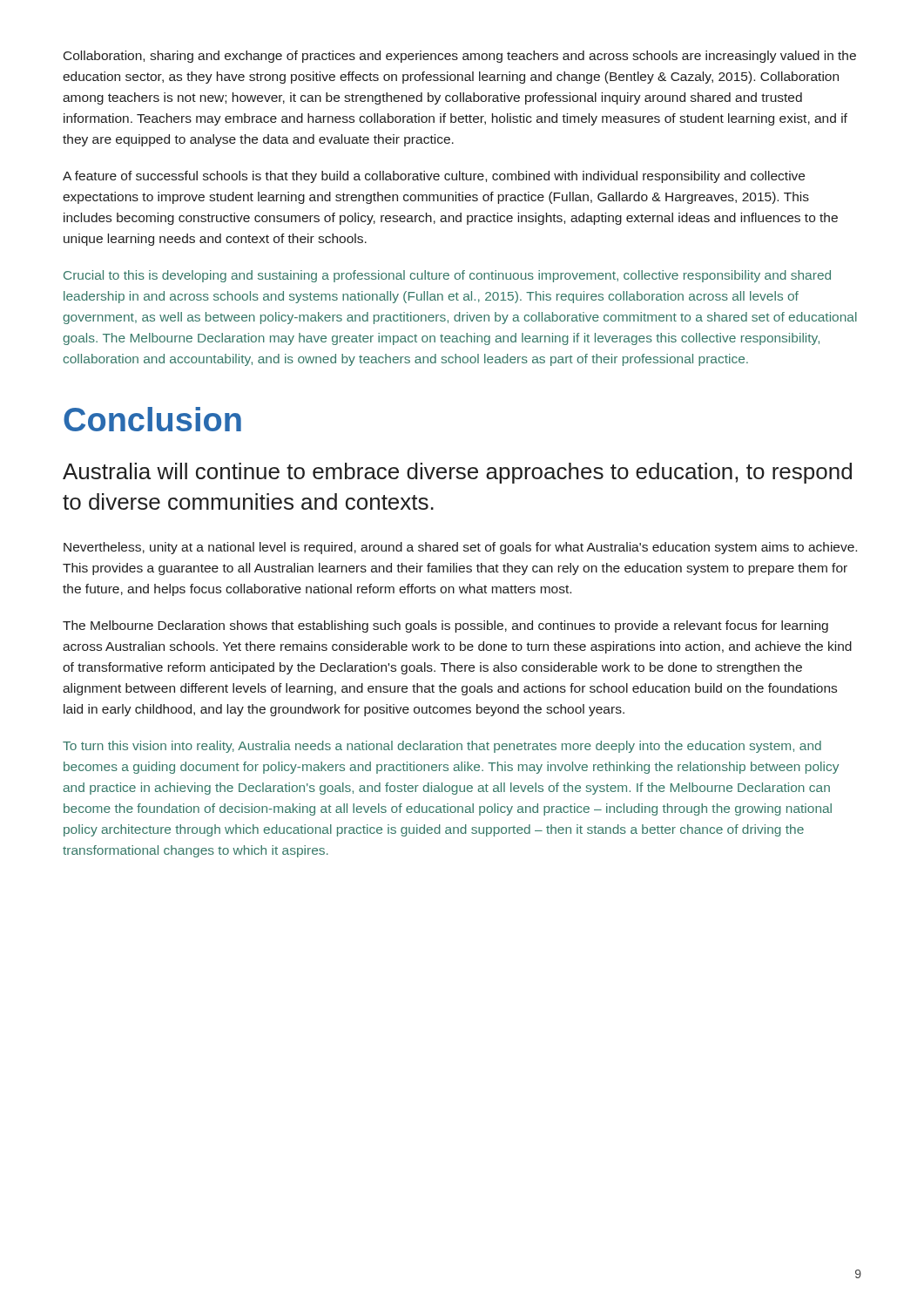The height and width of the screenshot is (1307, 924).
Task: Click the passage that begins "The Melbourne Declaration shows that"
Action: [x=457, y=667]
